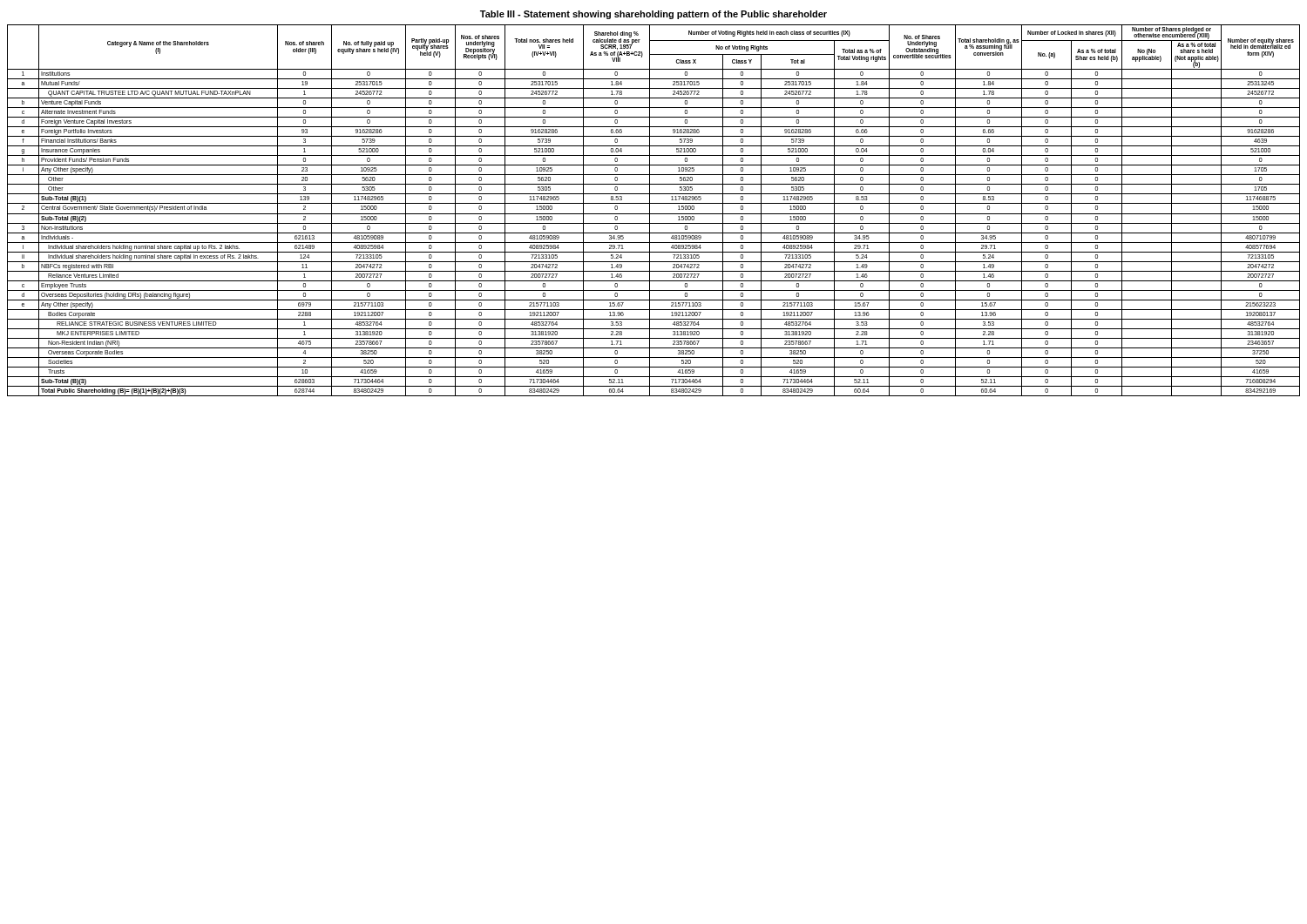The image size is (1307, 924).
Task: Click a table
Action: pos(654,210)
